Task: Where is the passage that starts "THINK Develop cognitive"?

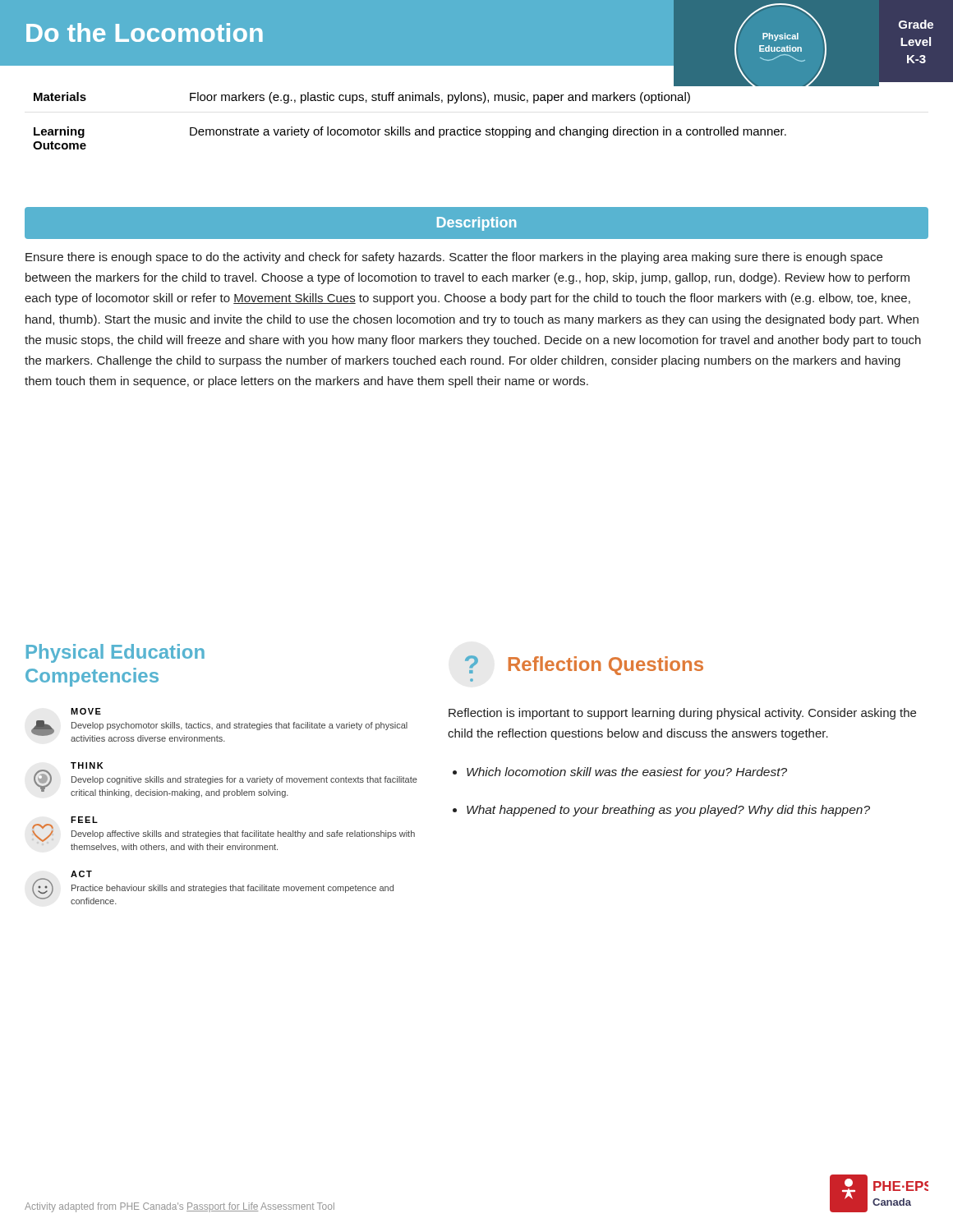Action: point(222,780)
